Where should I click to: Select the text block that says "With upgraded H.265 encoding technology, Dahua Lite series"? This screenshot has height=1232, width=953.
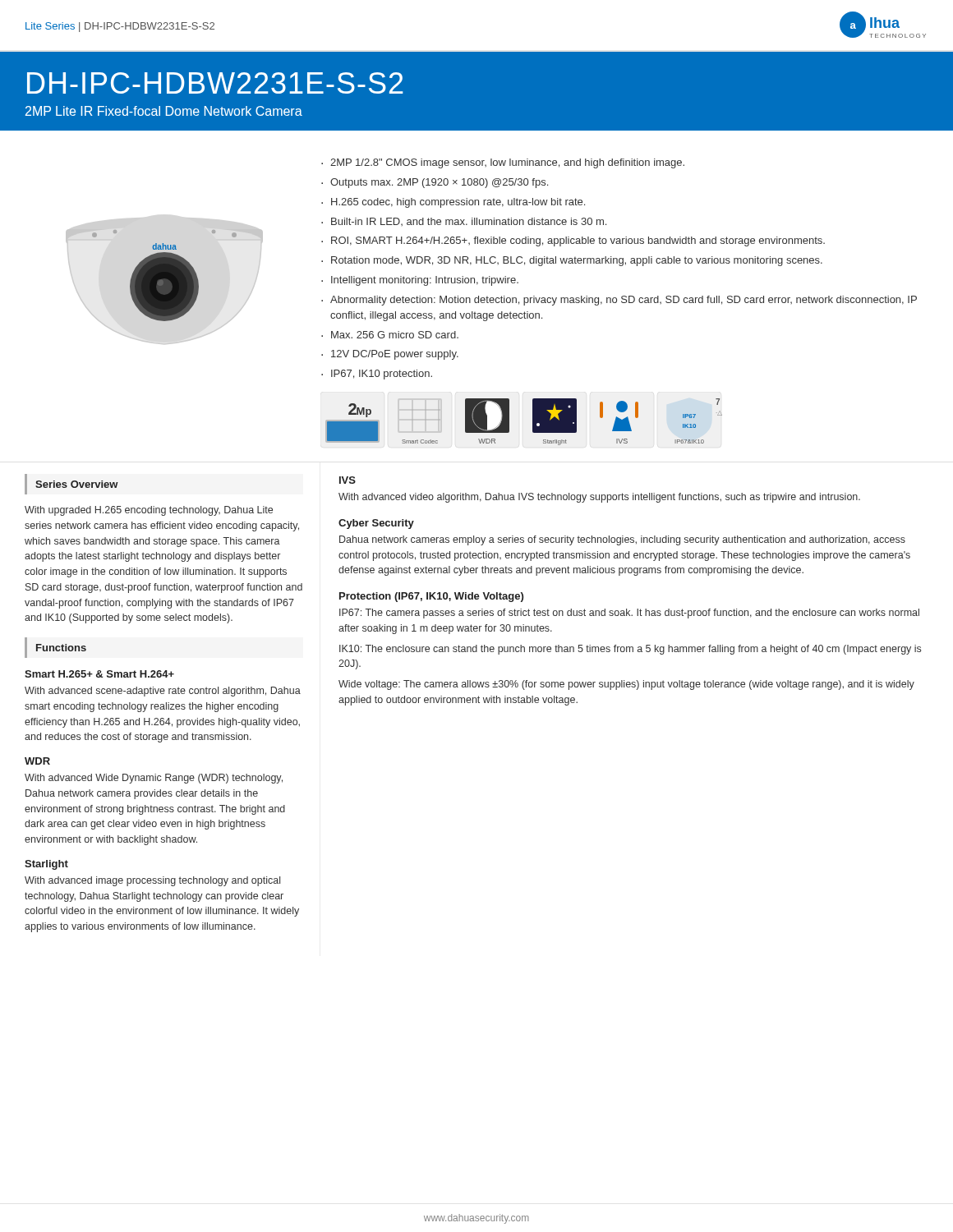coord(164,564)
